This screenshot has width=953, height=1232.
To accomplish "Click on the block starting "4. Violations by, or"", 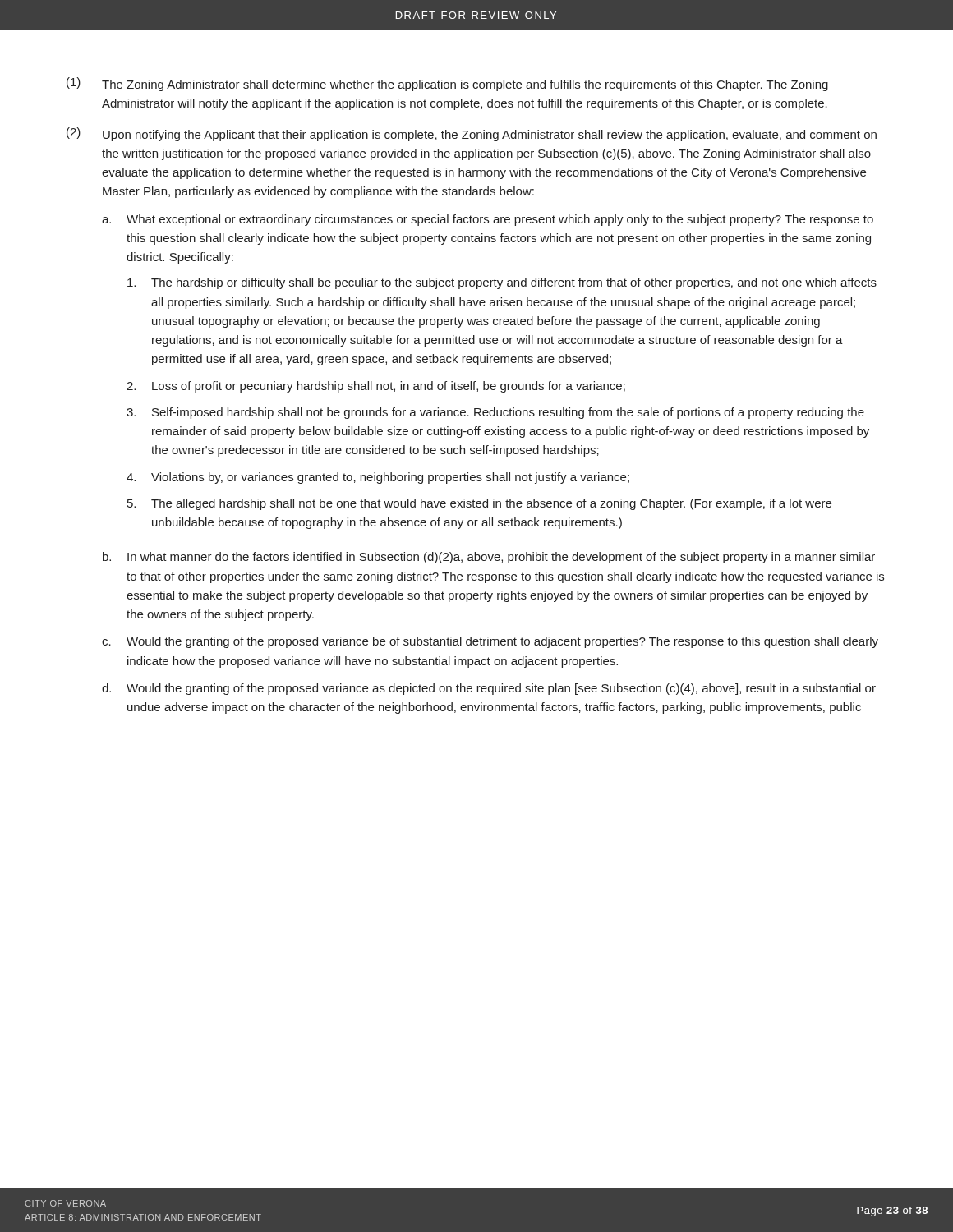I will click(x=507, y=476).
